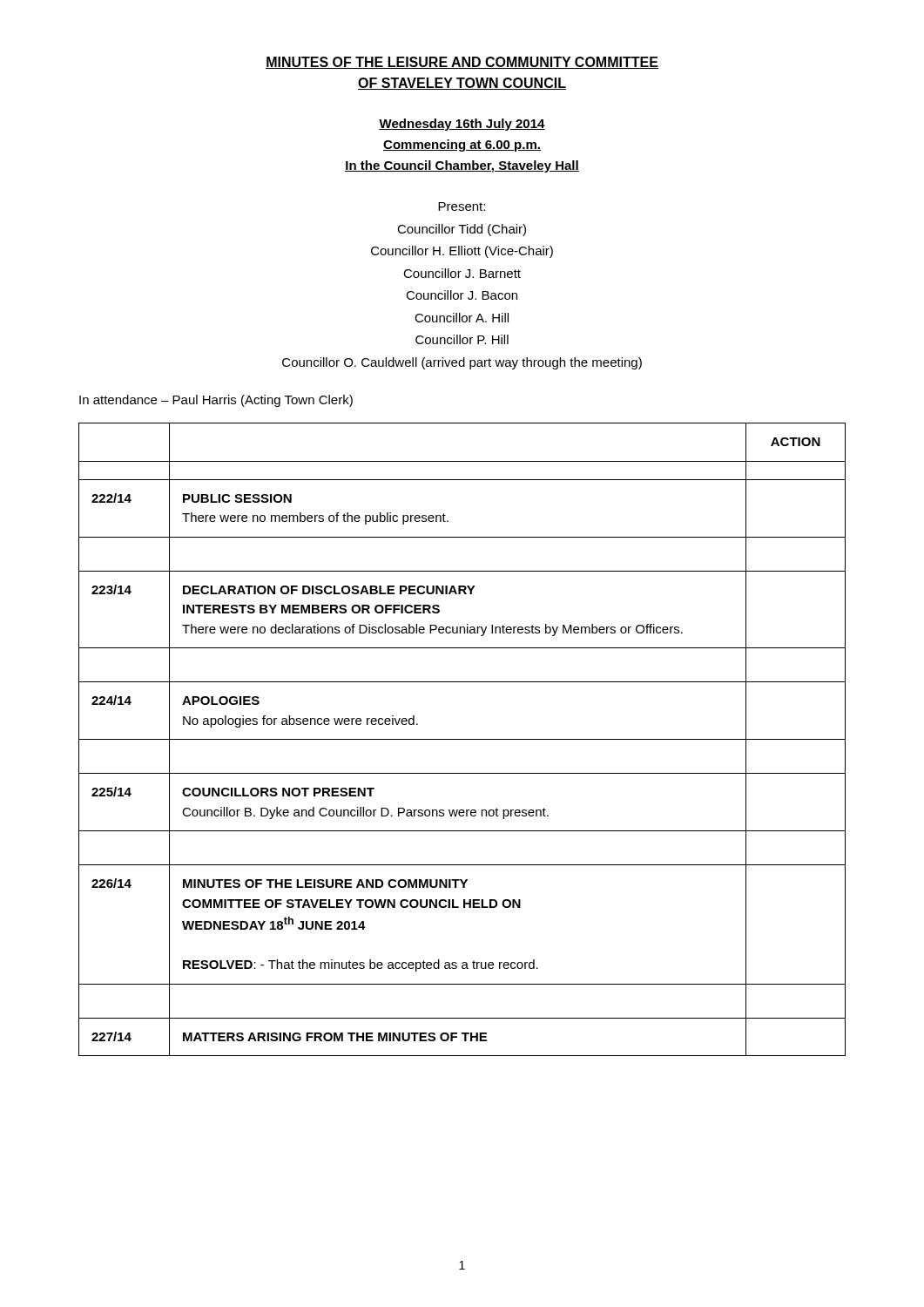Navigate to the text block starting "In attendance –"

coord(216,399)
